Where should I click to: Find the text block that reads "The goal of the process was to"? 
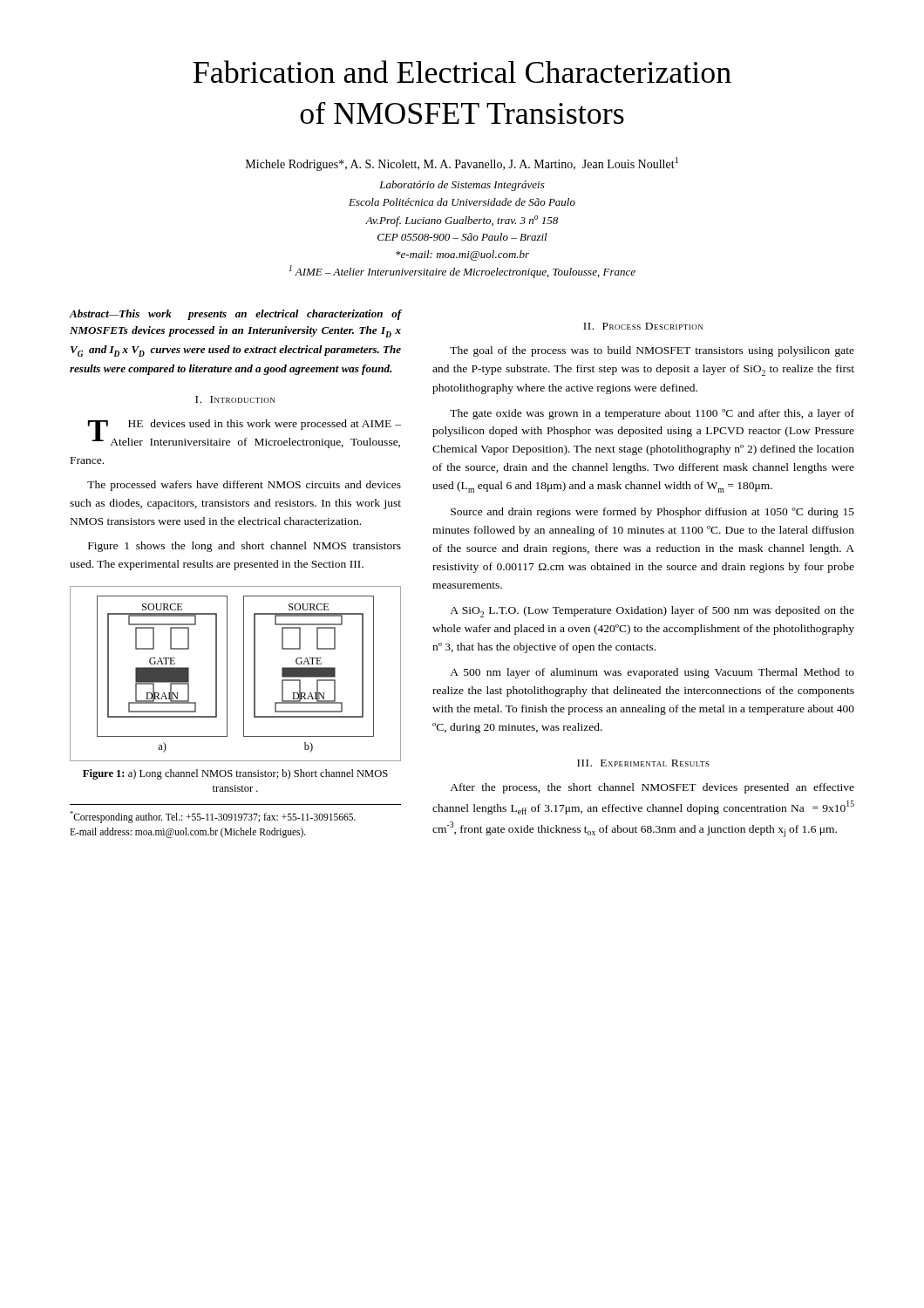click(643, 539)
